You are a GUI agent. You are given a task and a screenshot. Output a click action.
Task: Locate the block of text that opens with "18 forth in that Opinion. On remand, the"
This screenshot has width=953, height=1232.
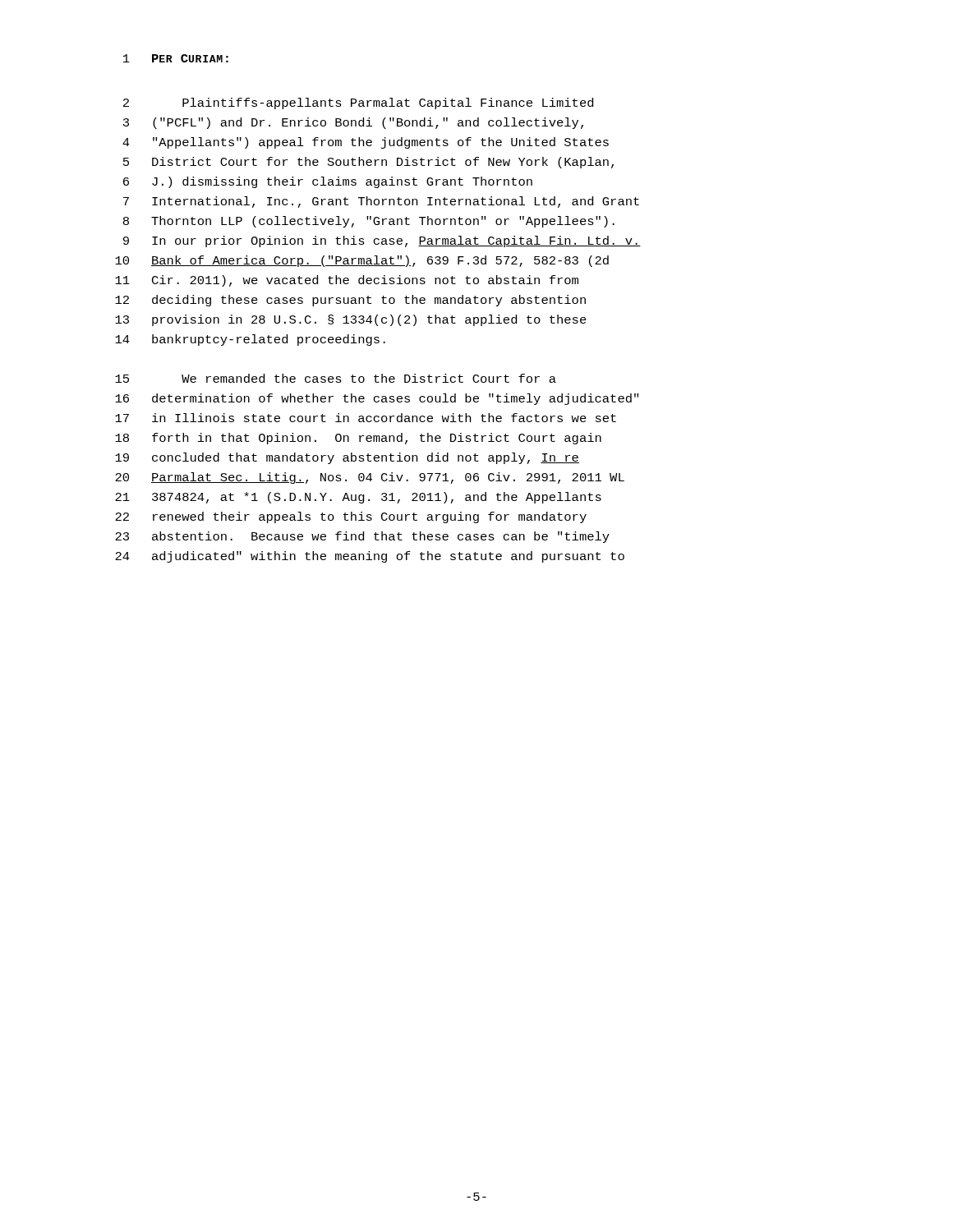(x=350, y=439)
